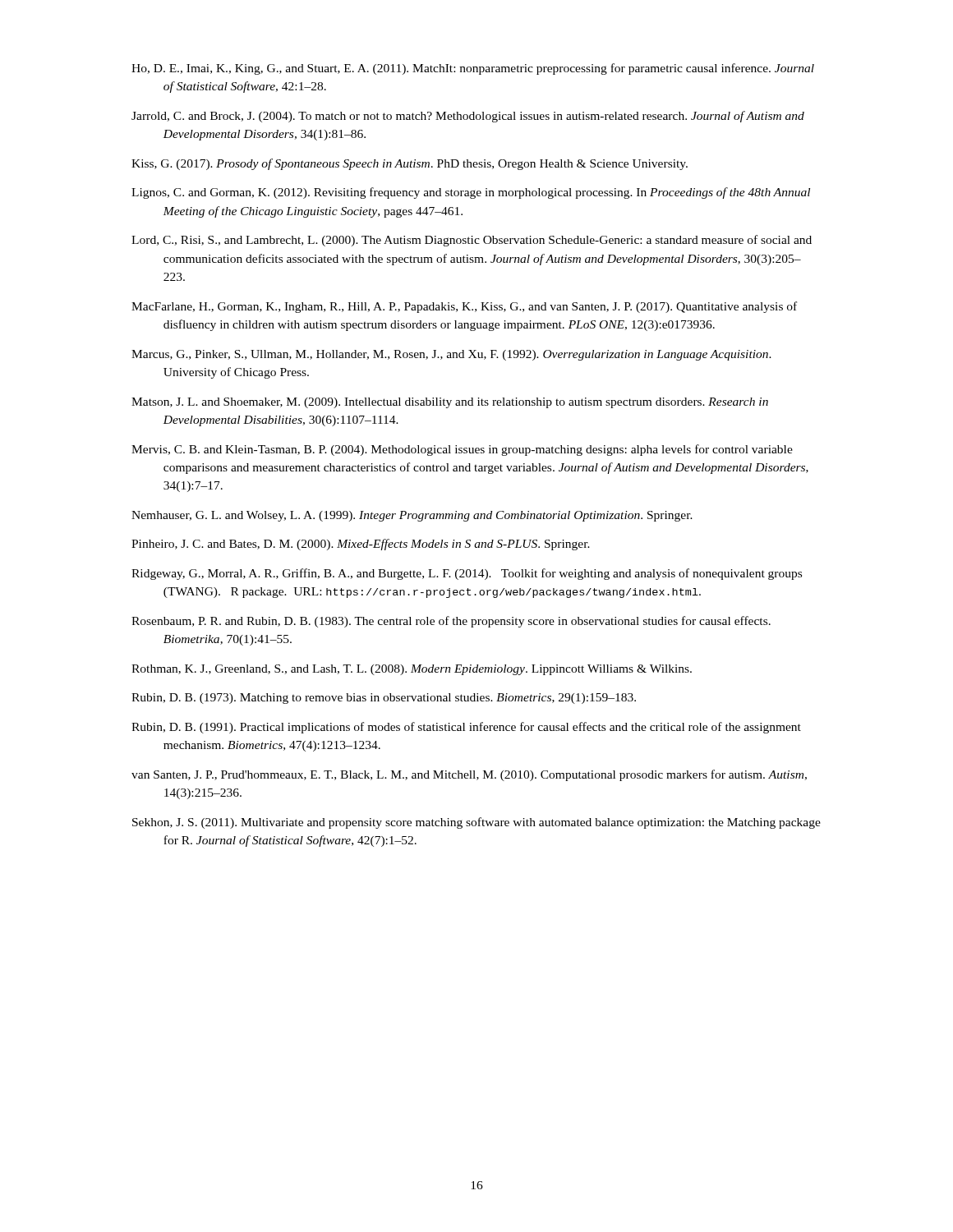953x1232 pixels.
Task: Find the text block starting "Rubin, D. B. (1991). Practical implications of"
Action: (466, 735)
